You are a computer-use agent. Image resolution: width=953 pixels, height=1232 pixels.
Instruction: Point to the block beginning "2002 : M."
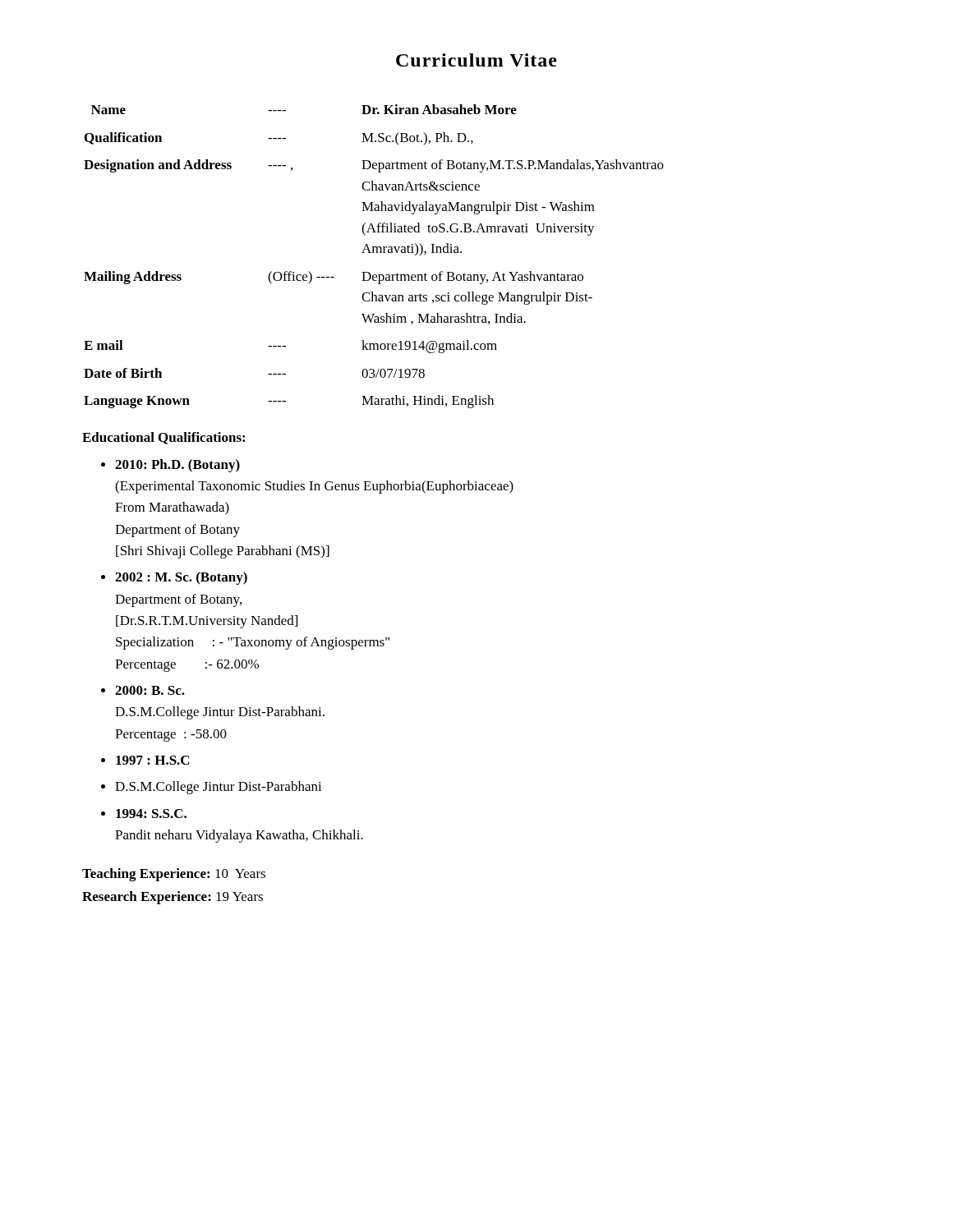point(253,620)
